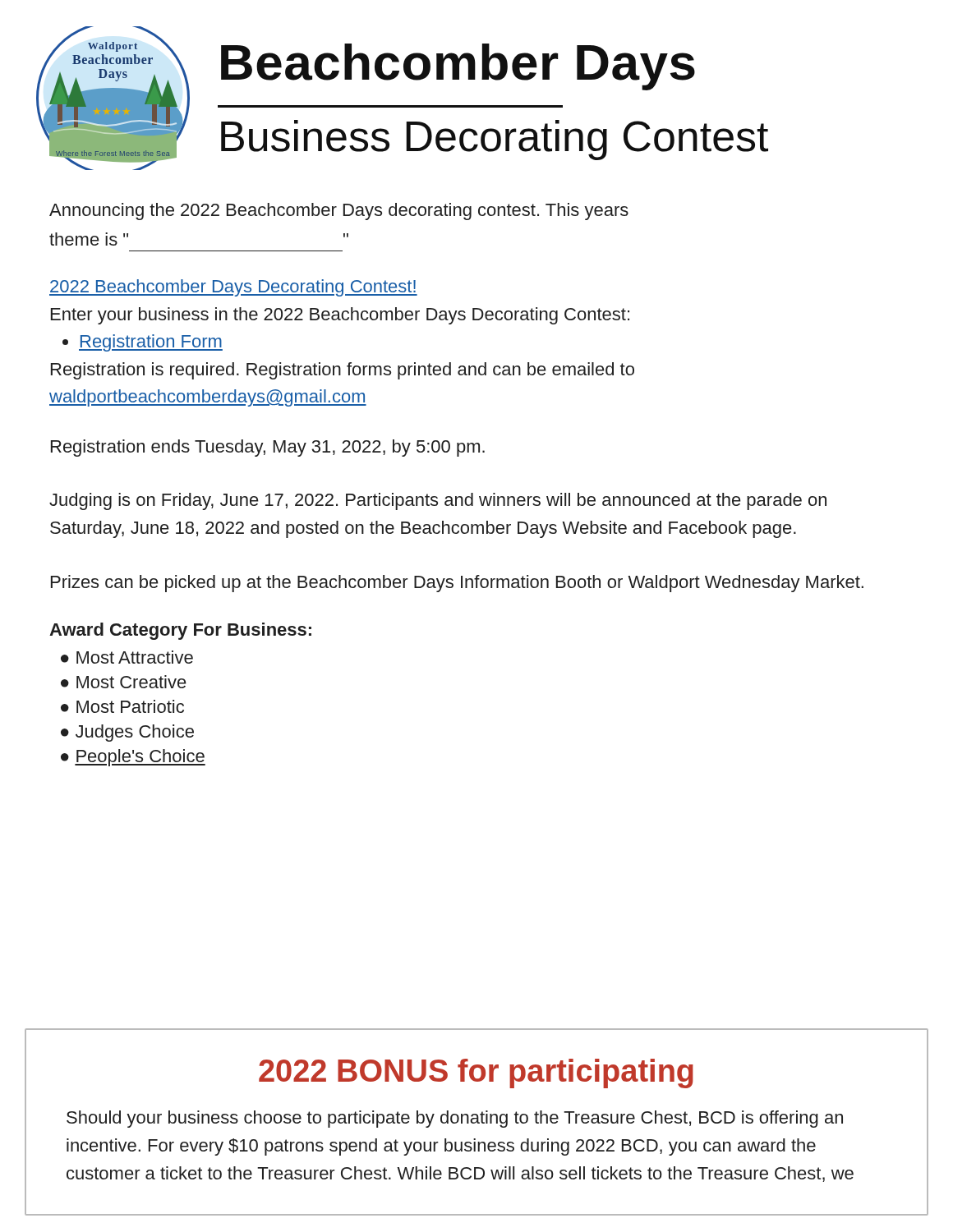Point to the region starting "Registration Form"
The height and width of the screenshot is (1232, 953).
pos(151,341)
